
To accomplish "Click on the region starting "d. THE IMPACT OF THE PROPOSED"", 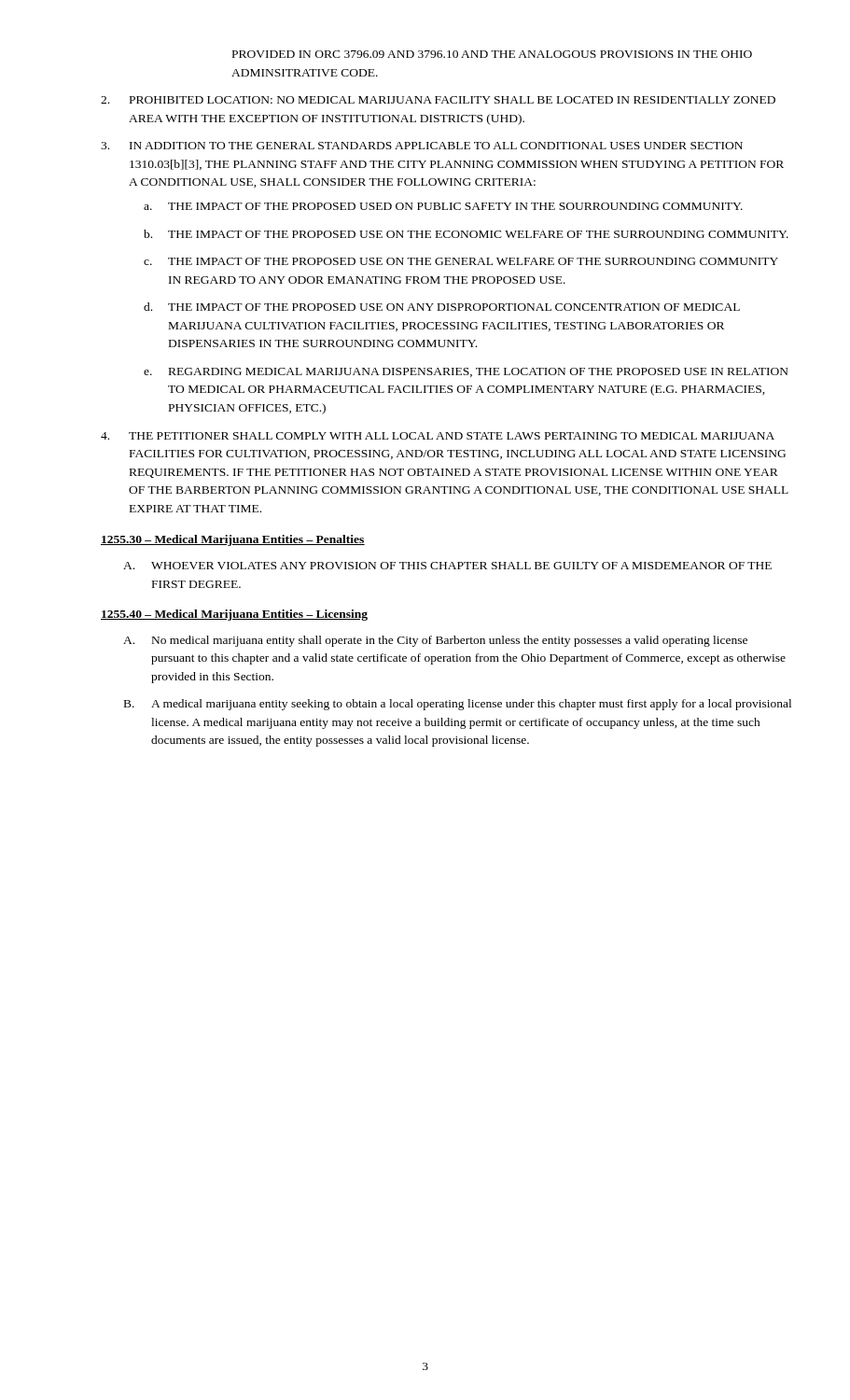I will (469, 325).
